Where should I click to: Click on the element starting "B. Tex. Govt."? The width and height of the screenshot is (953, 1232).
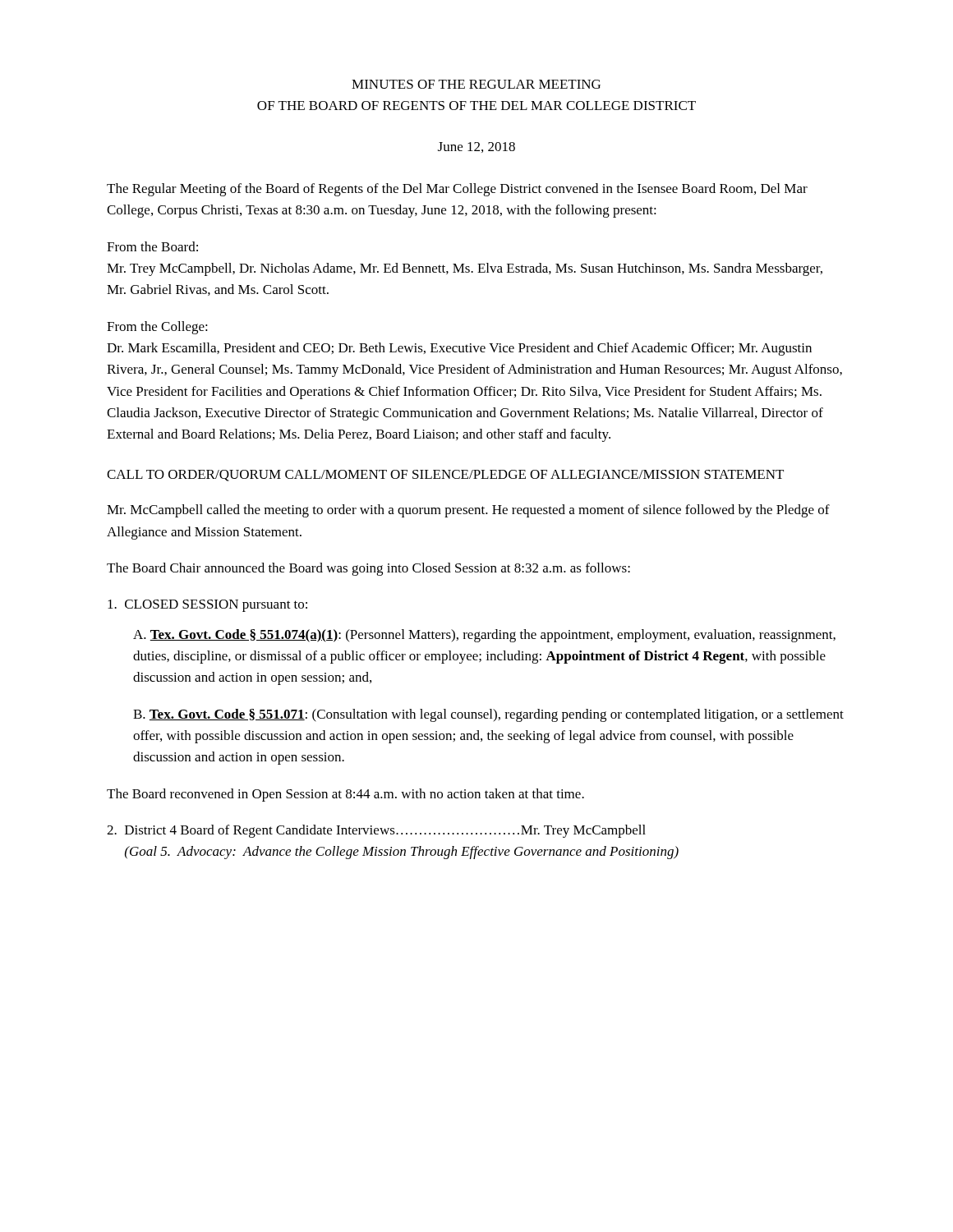(488, 736)
